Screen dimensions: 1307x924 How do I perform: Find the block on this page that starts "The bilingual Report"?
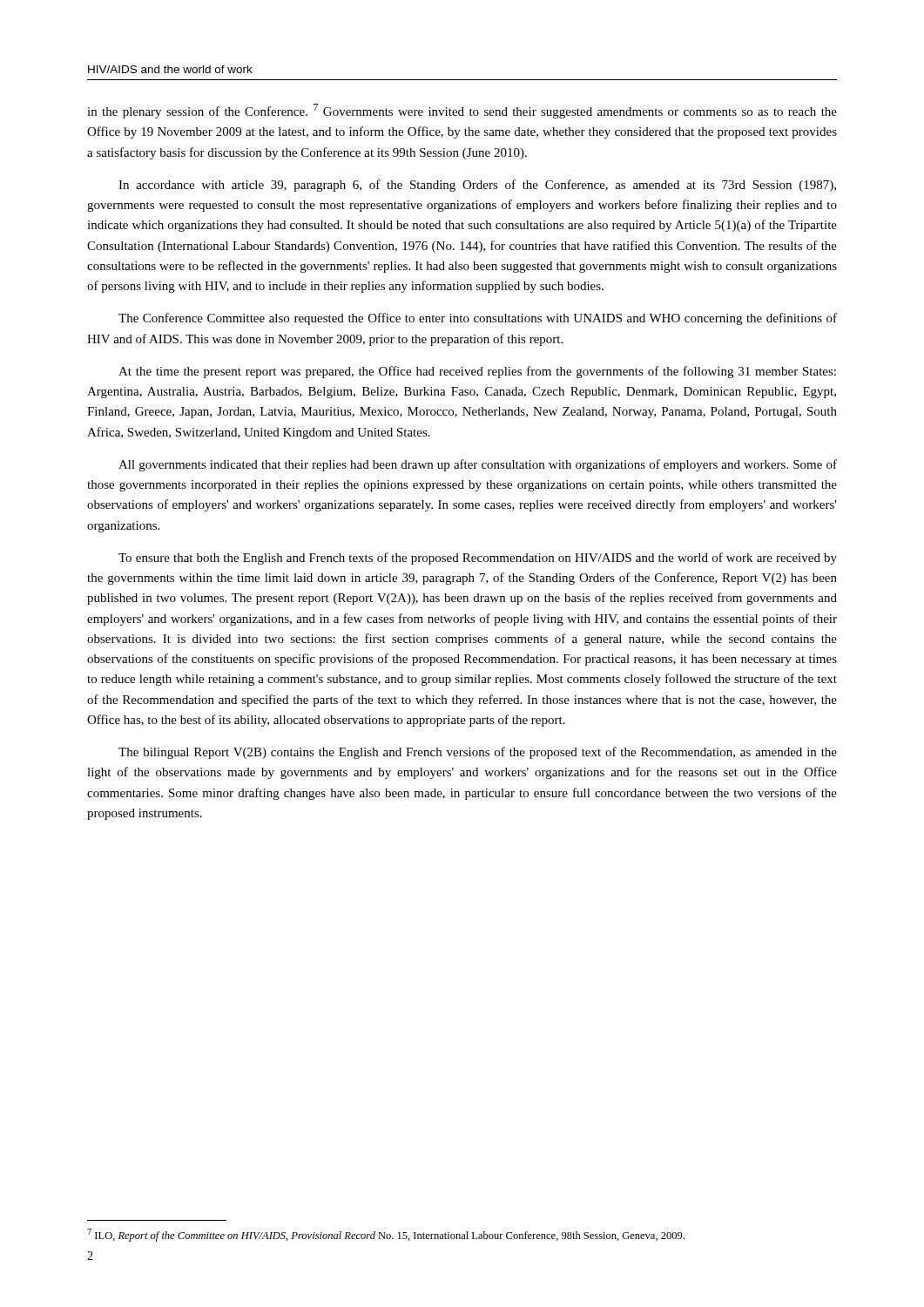[462, 782]
